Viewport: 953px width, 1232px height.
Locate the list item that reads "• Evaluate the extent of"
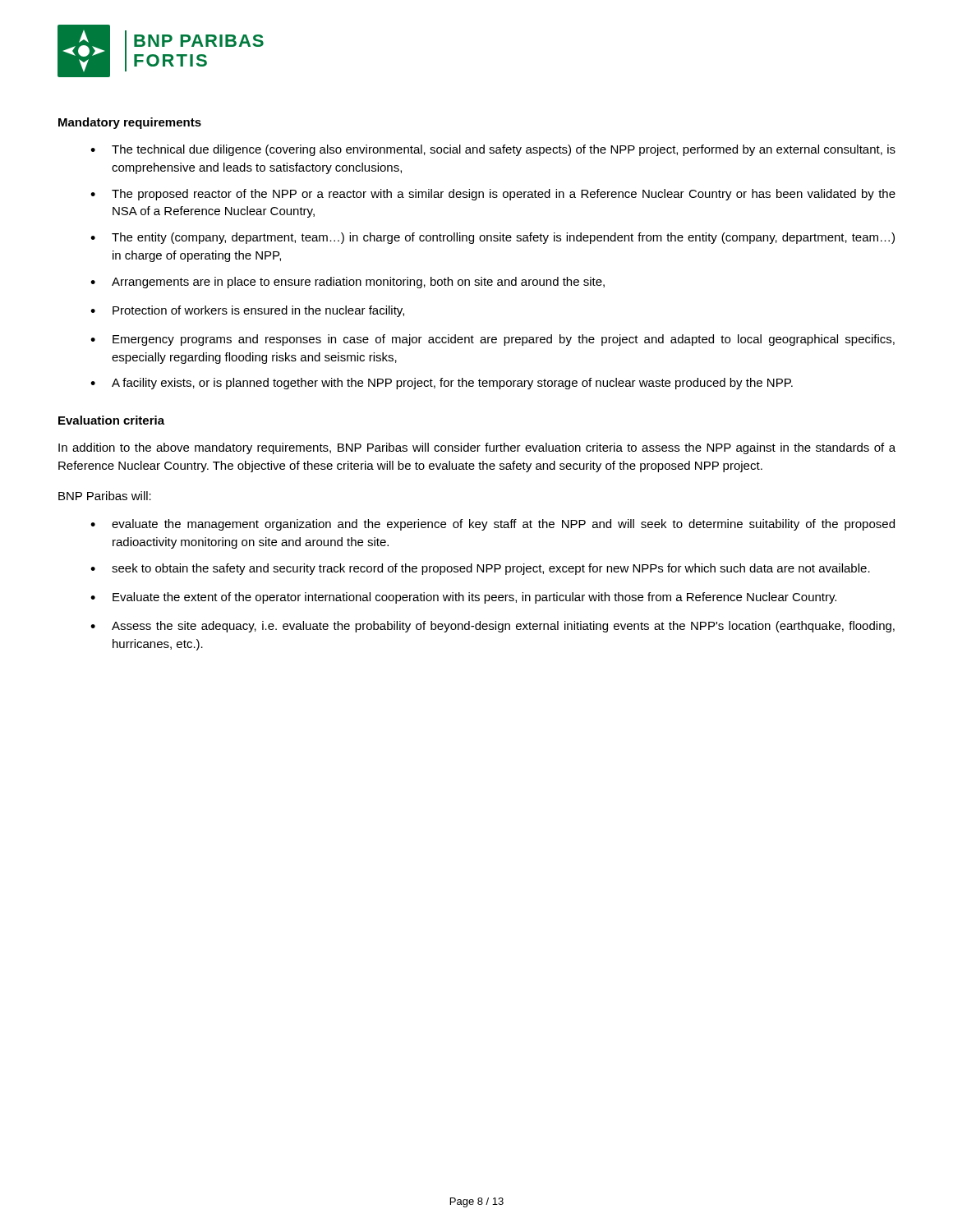tap(464, 598)
